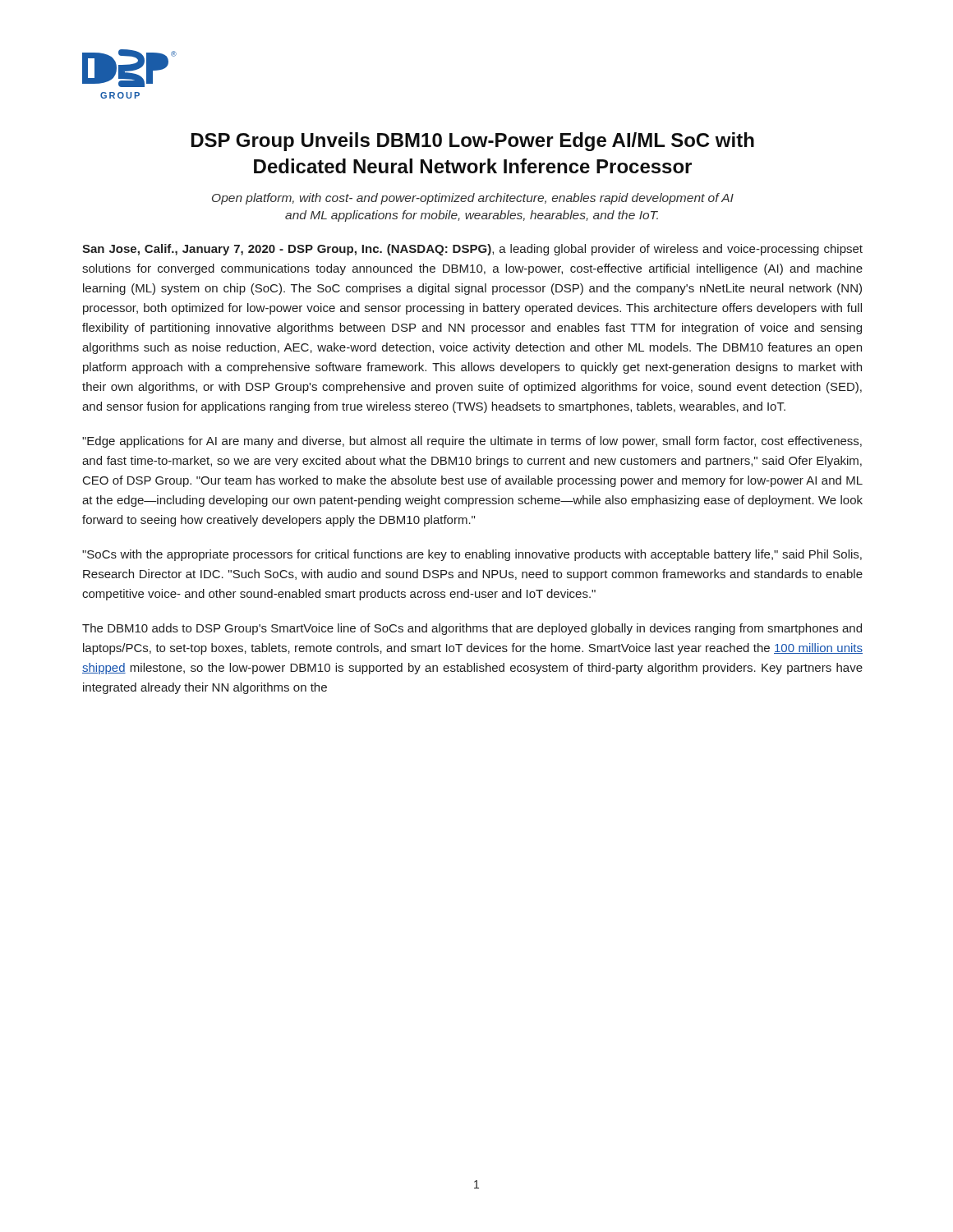This screenshot has height=1232, width=953.
Task: Find the logo
Action: [x=472, y=76]
